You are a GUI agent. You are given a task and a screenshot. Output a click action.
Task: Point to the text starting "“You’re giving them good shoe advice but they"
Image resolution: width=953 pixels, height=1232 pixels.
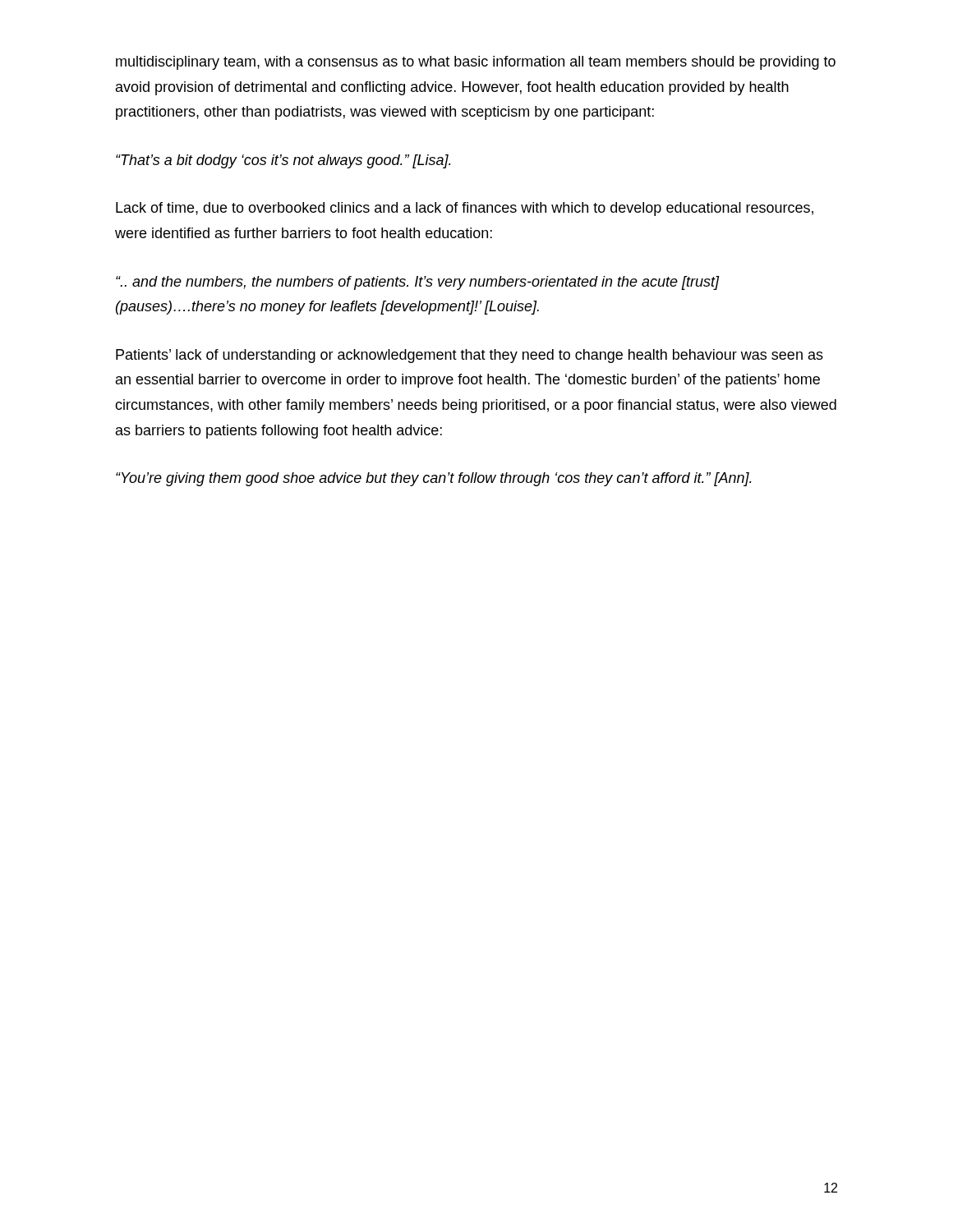click(434, 478)
